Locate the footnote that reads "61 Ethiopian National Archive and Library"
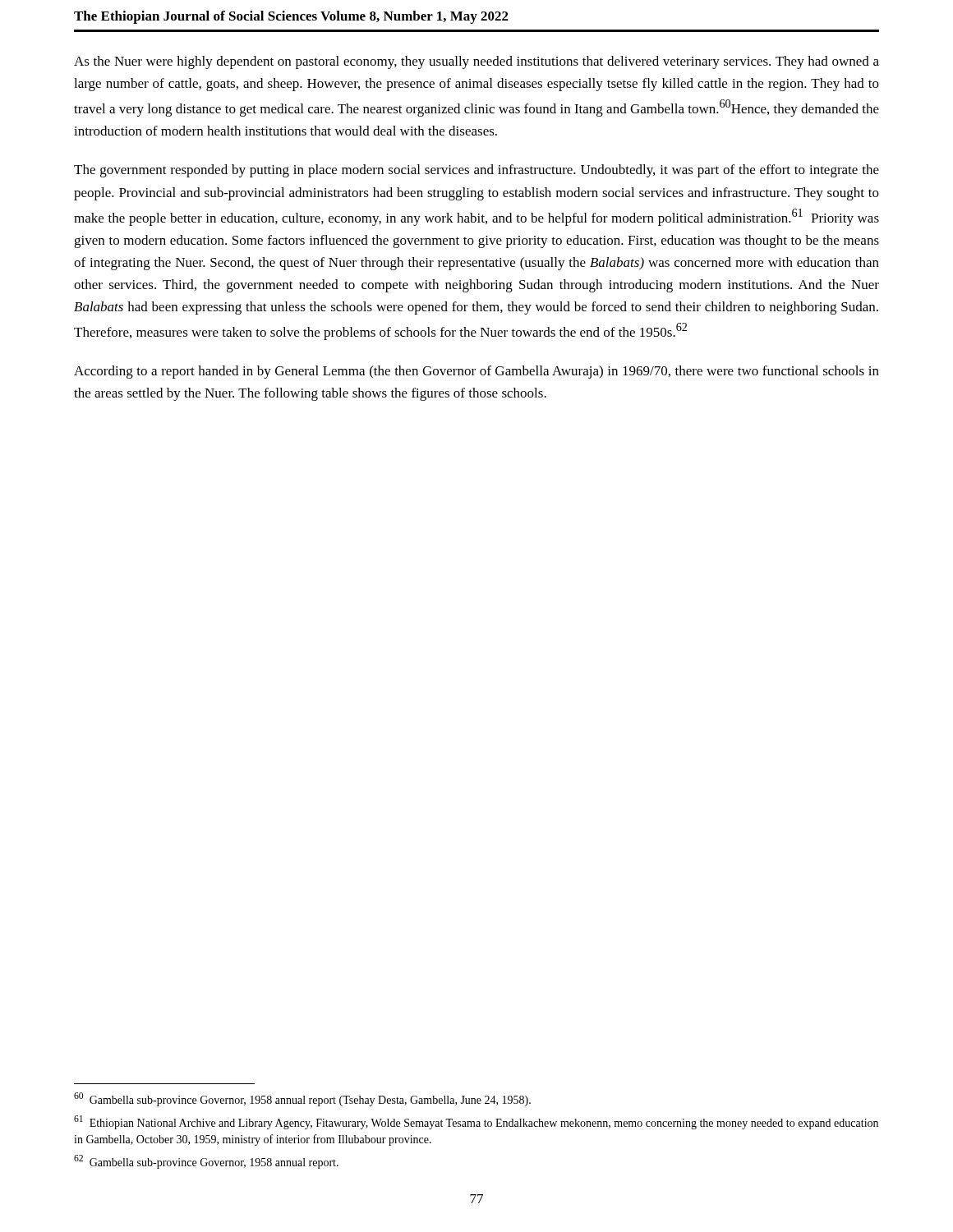953x1232 pixels. click(476, 1130)
